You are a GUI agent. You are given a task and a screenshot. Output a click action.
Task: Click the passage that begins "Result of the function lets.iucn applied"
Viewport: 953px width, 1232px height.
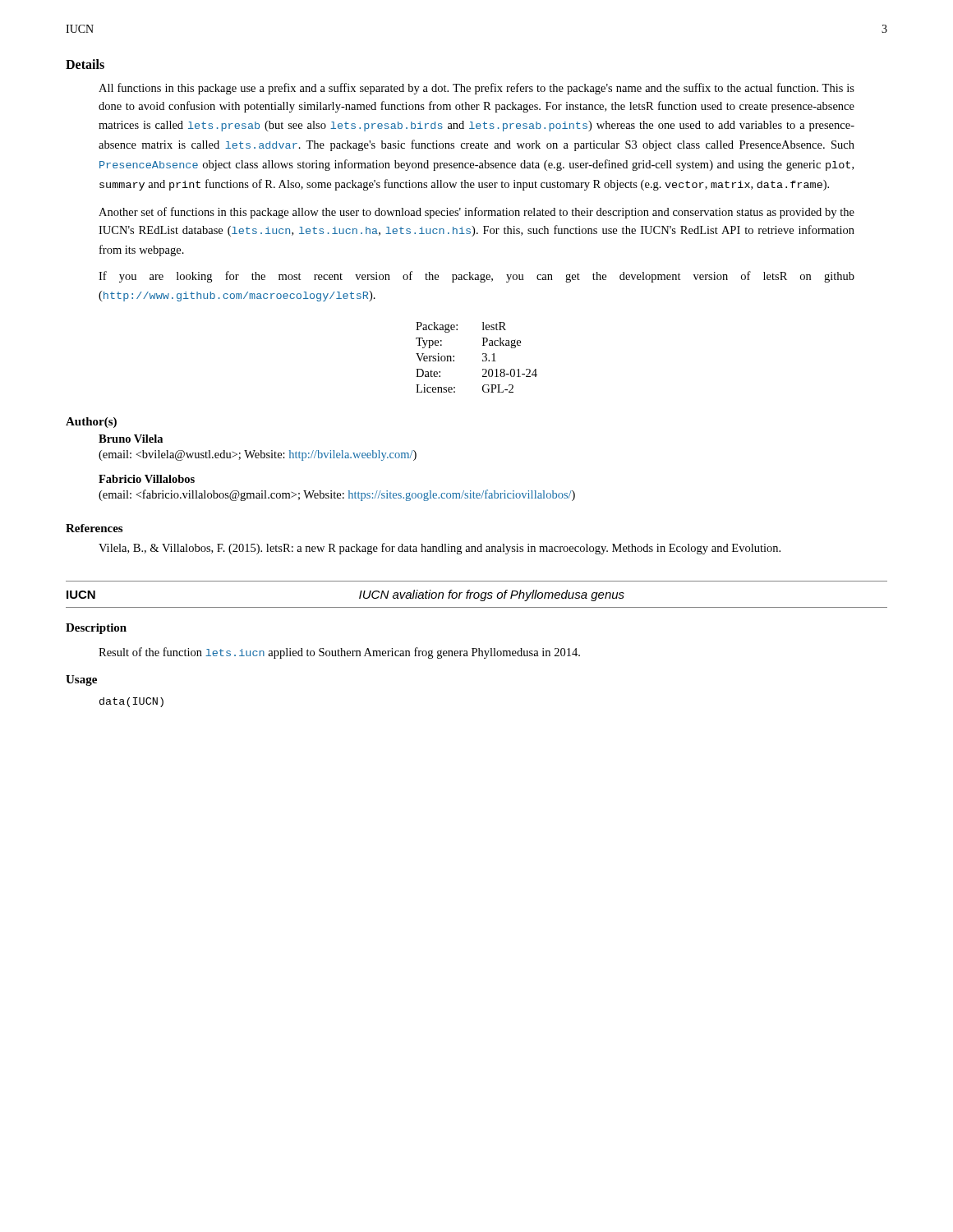point(476,653)
